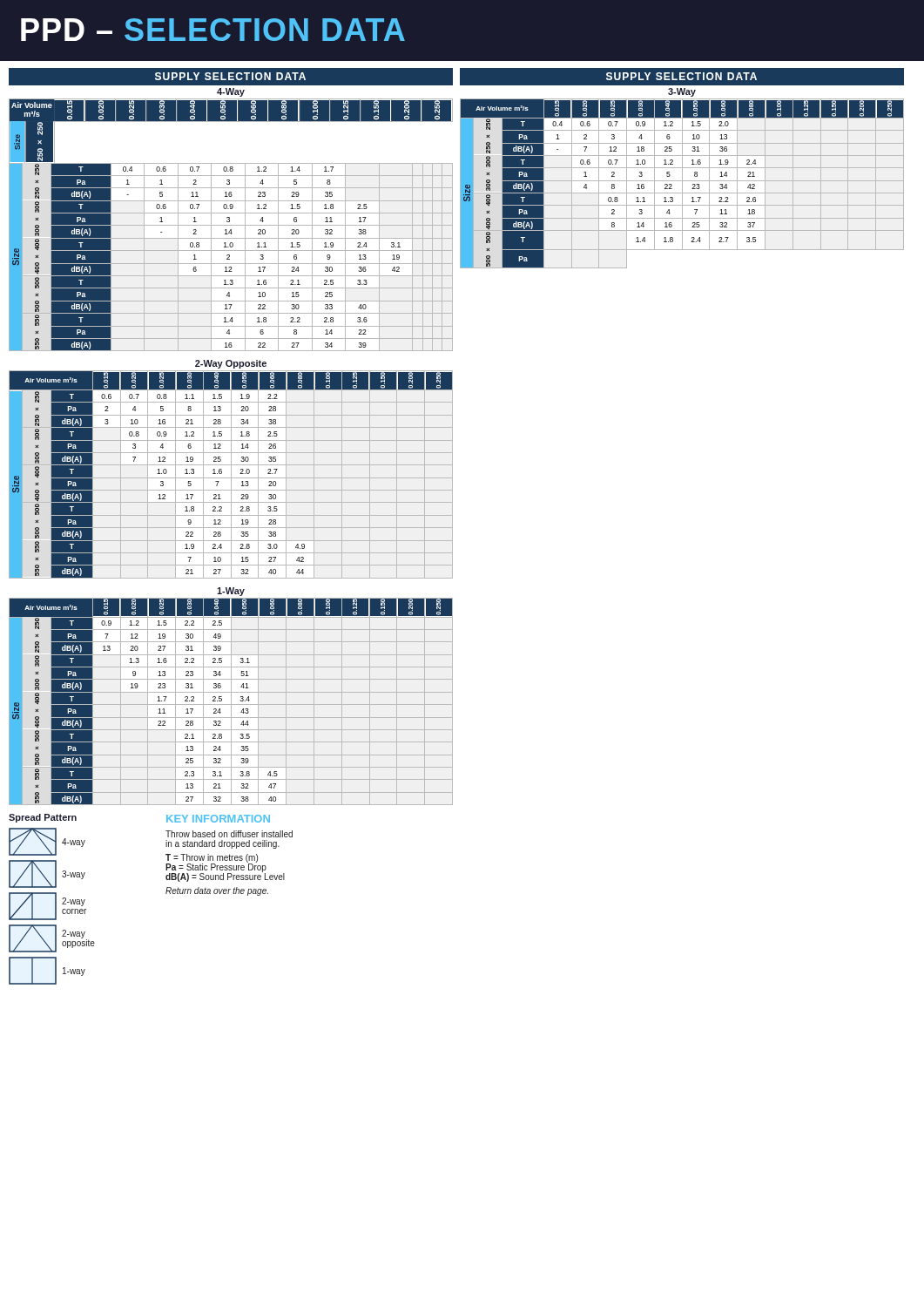Click where it says "Spread Pattern"
The image size is (924, 1307).
pos(43,818)
